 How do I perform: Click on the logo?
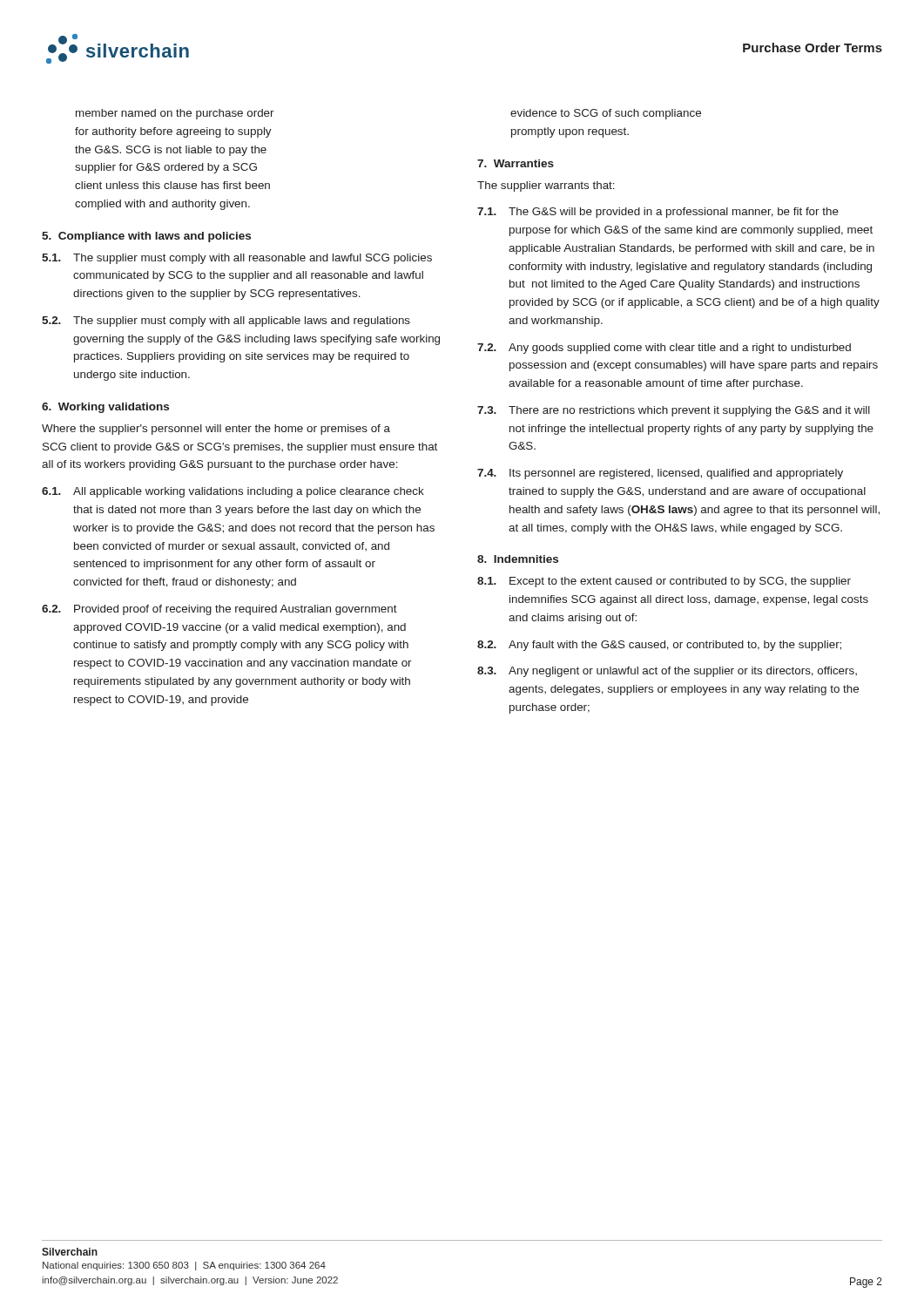tap(129, 52)
